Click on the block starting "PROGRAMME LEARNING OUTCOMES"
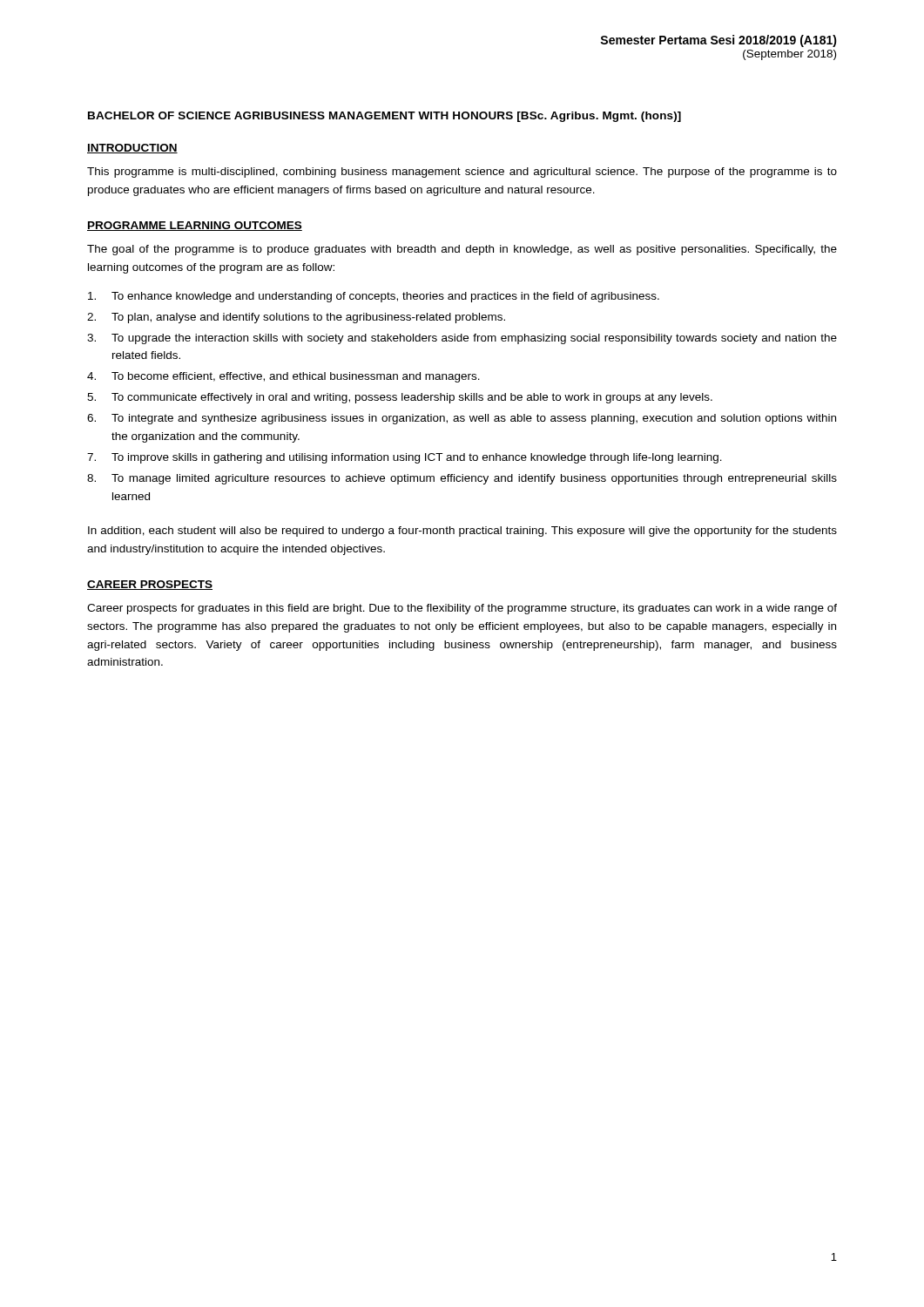This screenshot has width=924, height=1307. 195,225
